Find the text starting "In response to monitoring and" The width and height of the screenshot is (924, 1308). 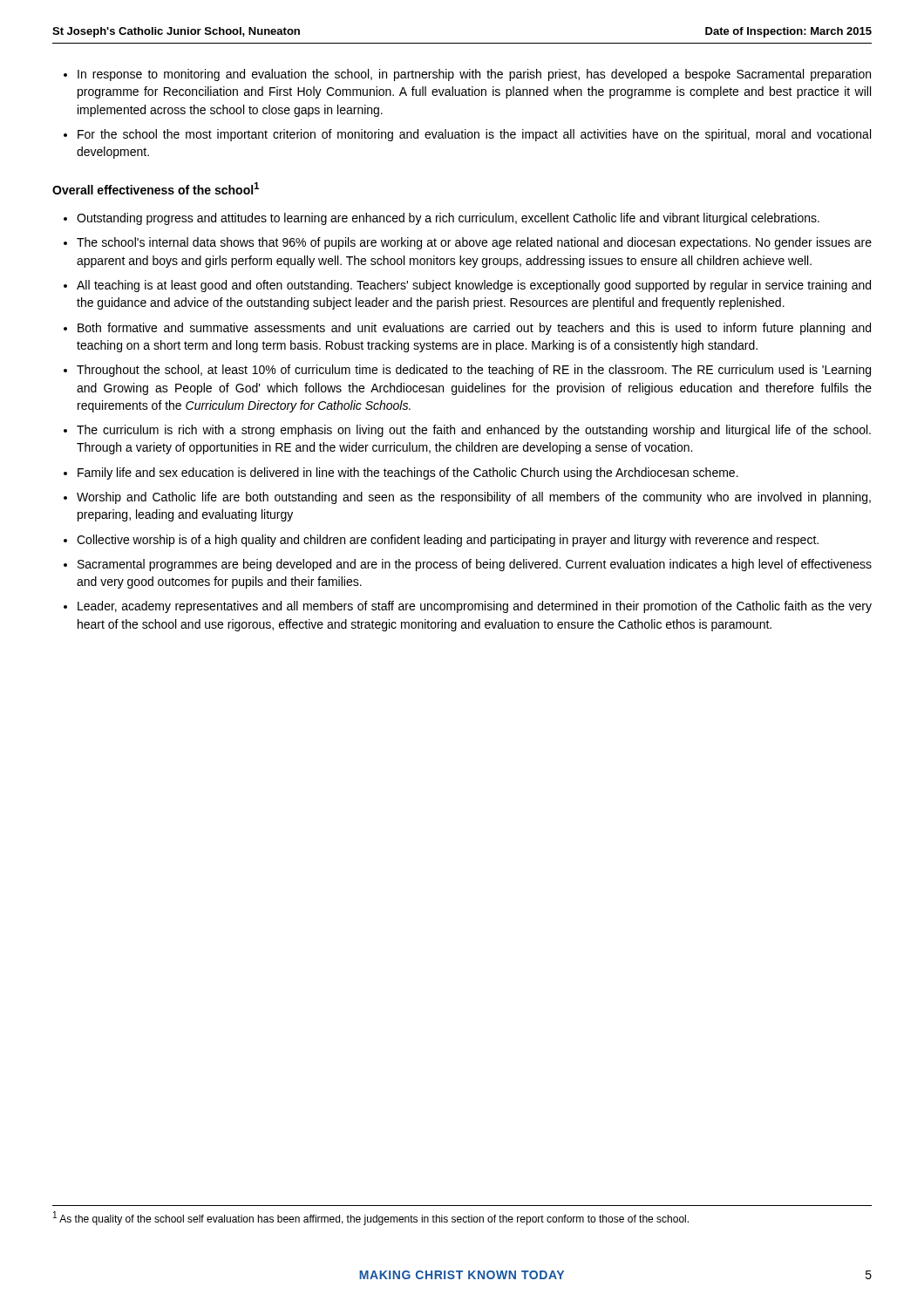click(474, 92)
